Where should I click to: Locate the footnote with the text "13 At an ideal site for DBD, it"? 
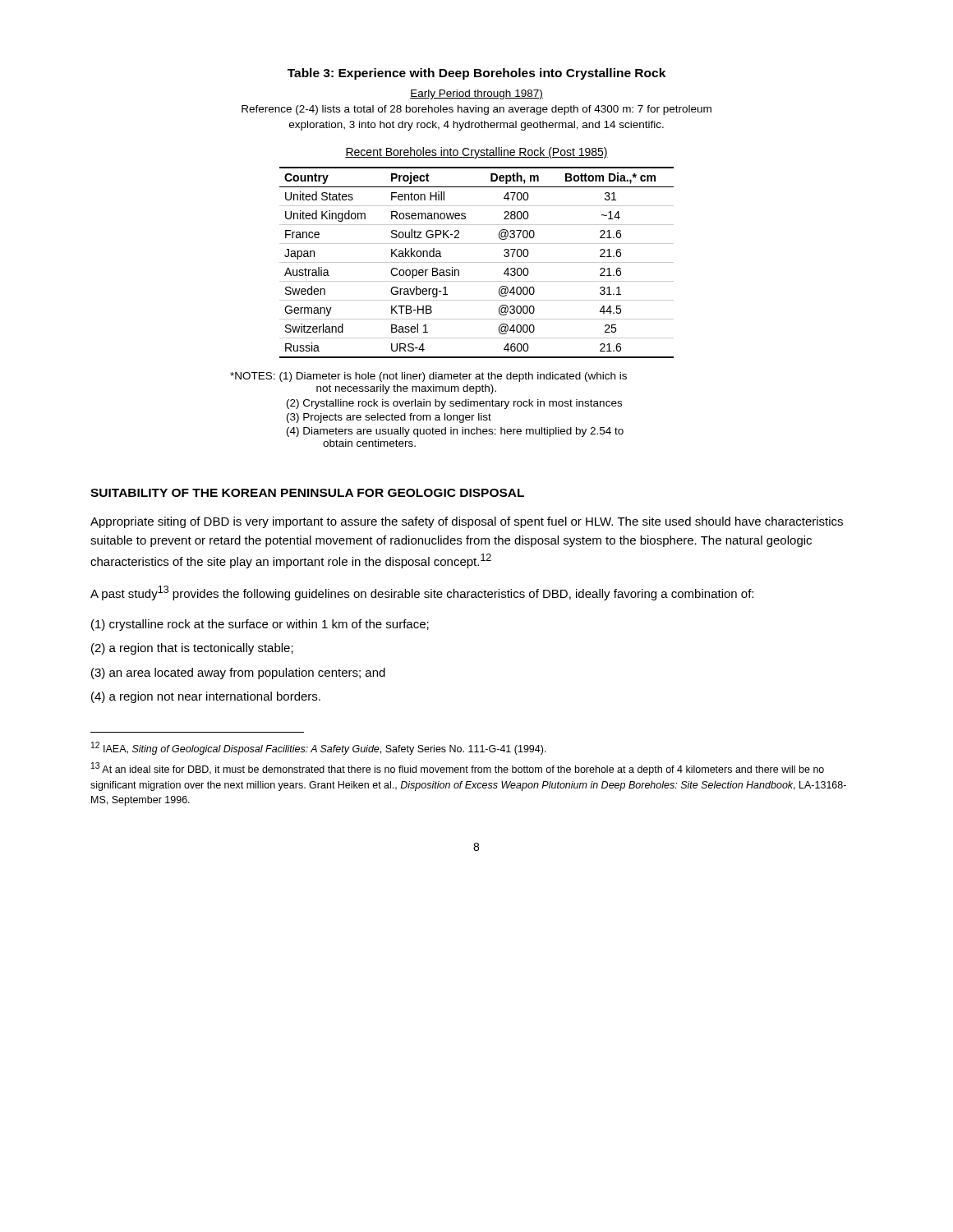click(x=468, y=784)
